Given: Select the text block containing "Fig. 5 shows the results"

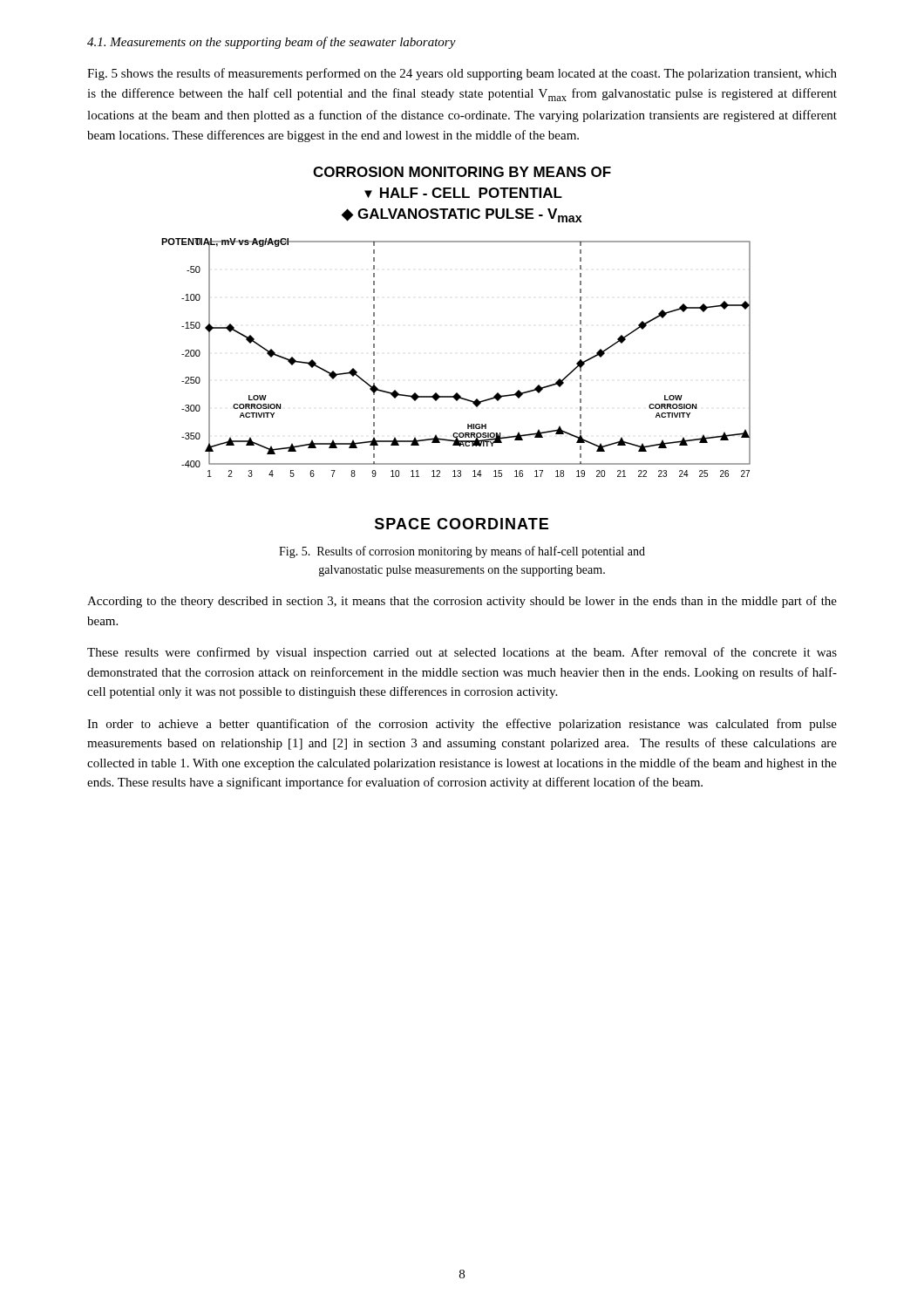Looking at the screenshot, I should point(462,104).
